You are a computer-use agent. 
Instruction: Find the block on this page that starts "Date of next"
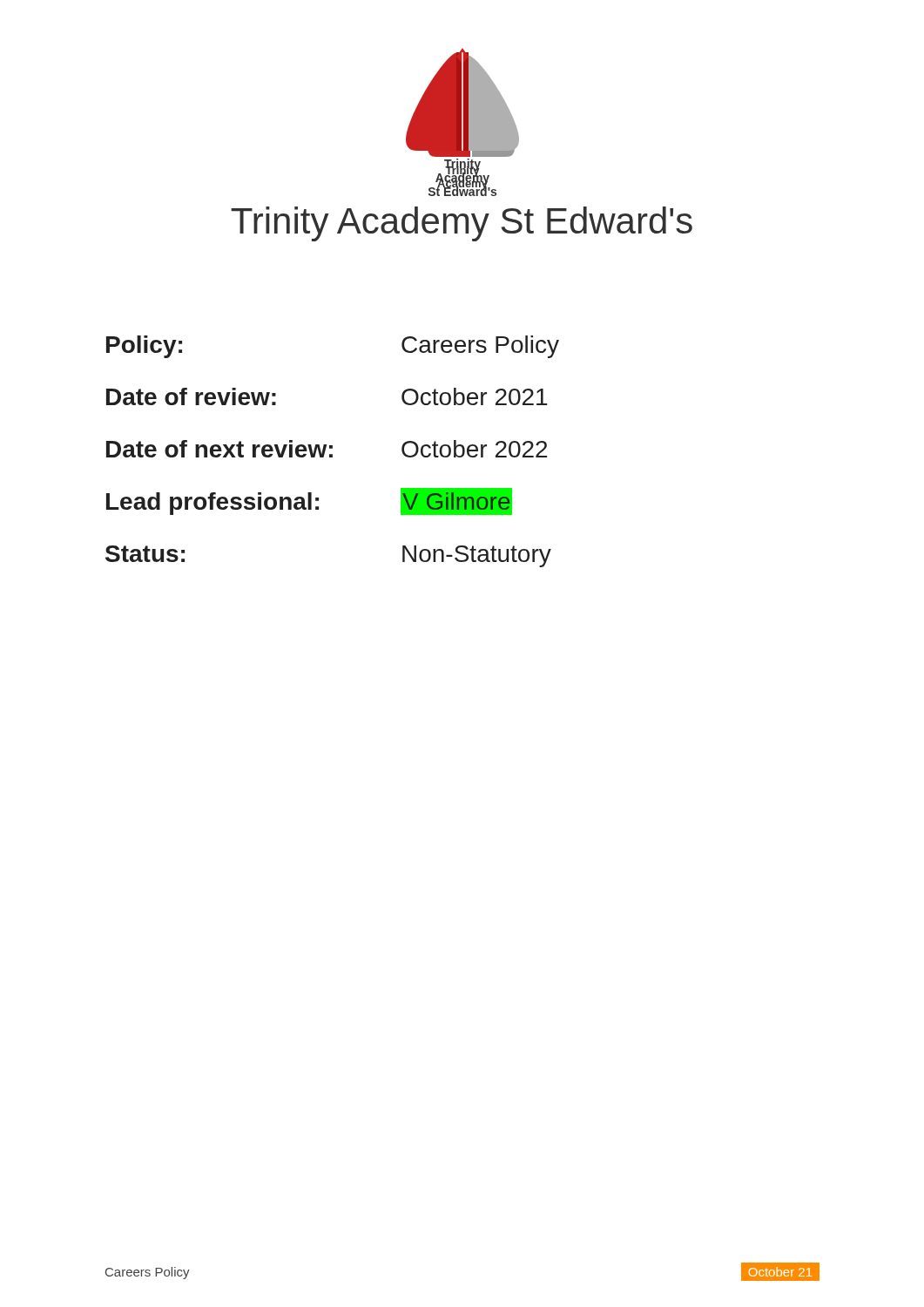coord(326,450)
